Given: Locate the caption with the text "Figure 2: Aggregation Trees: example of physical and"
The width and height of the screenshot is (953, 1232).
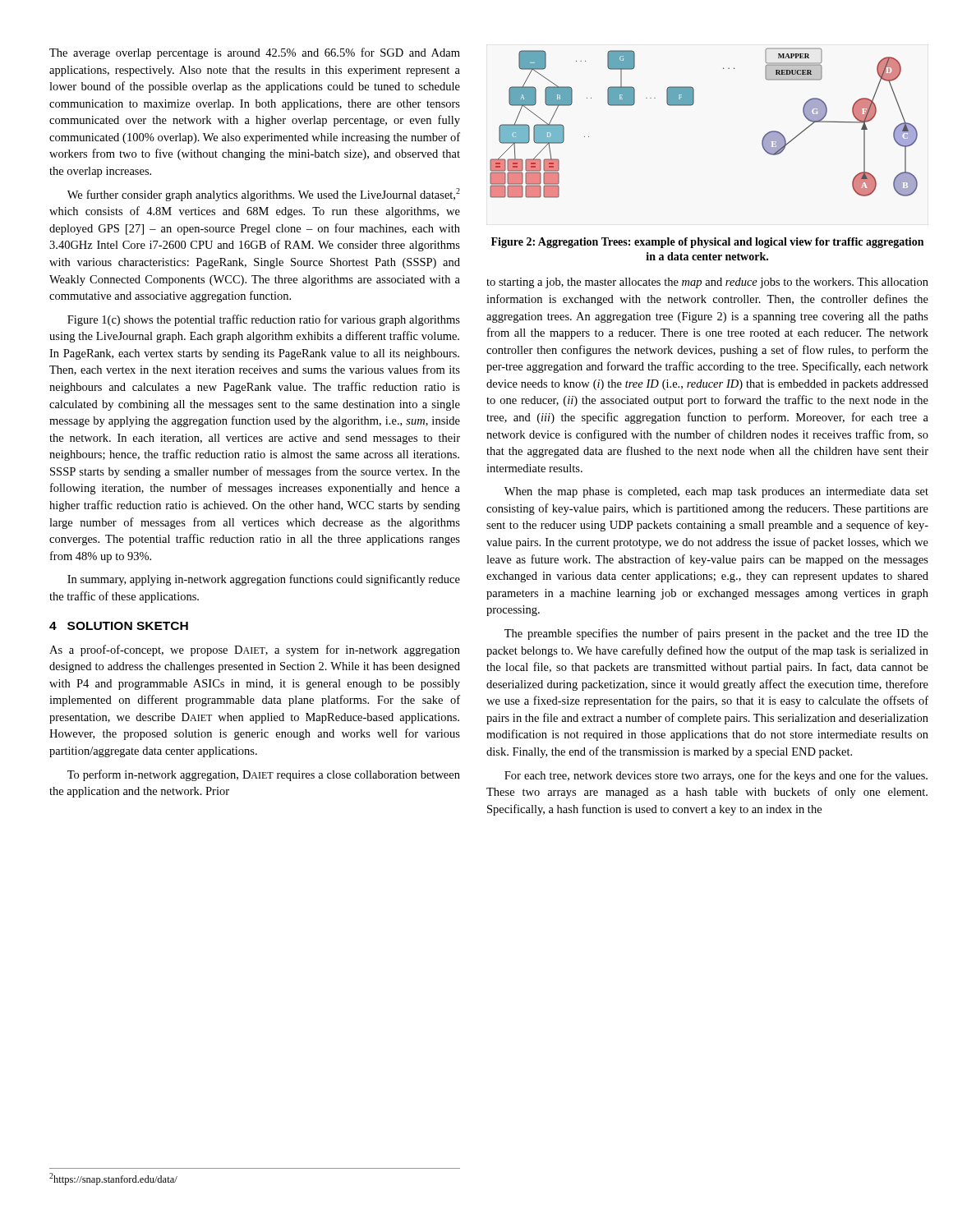Looking at the screenshot, I should pos(707,249).
